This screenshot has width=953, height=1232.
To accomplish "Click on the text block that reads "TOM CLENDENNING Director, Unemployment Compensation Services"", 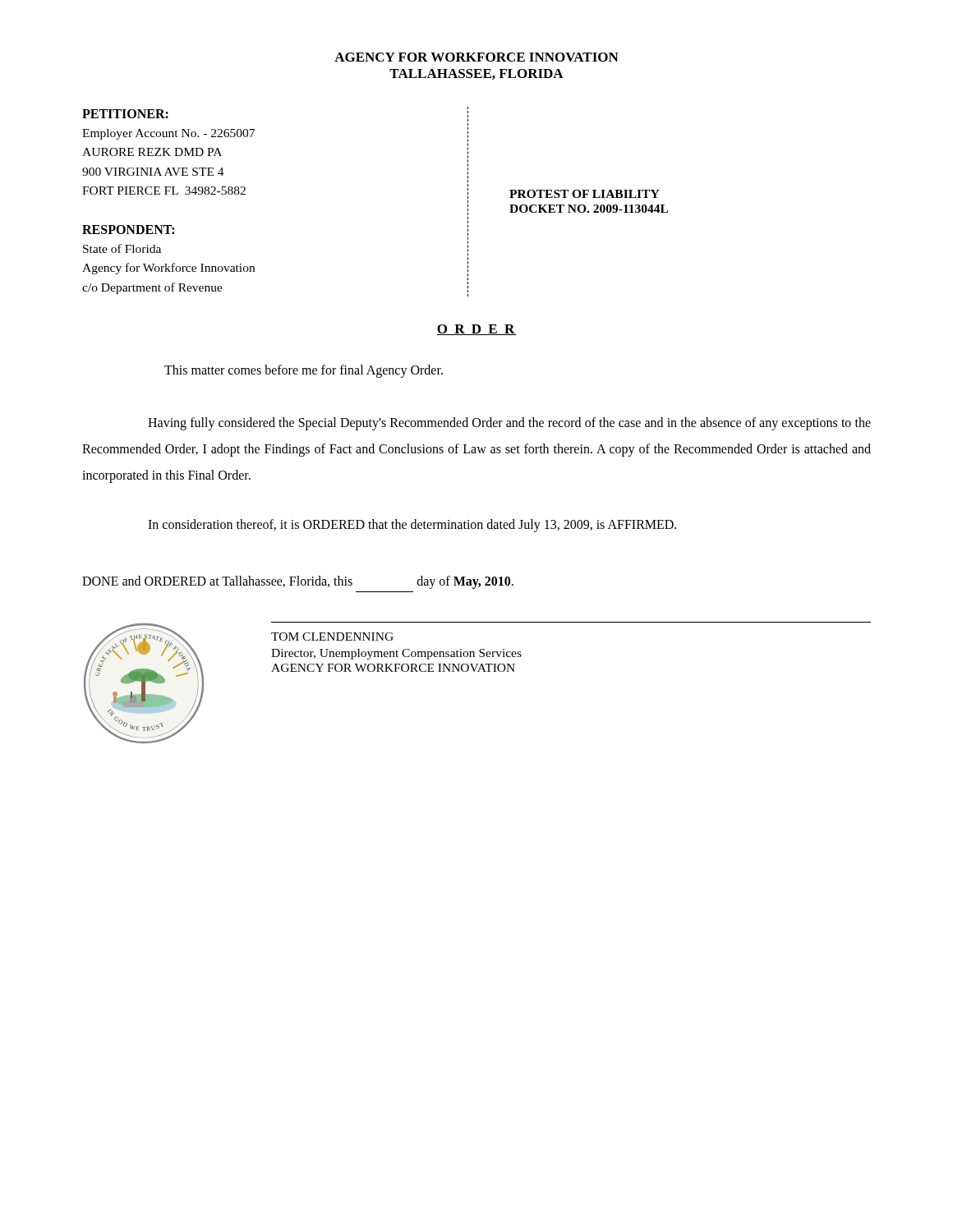I will (332, 637).
